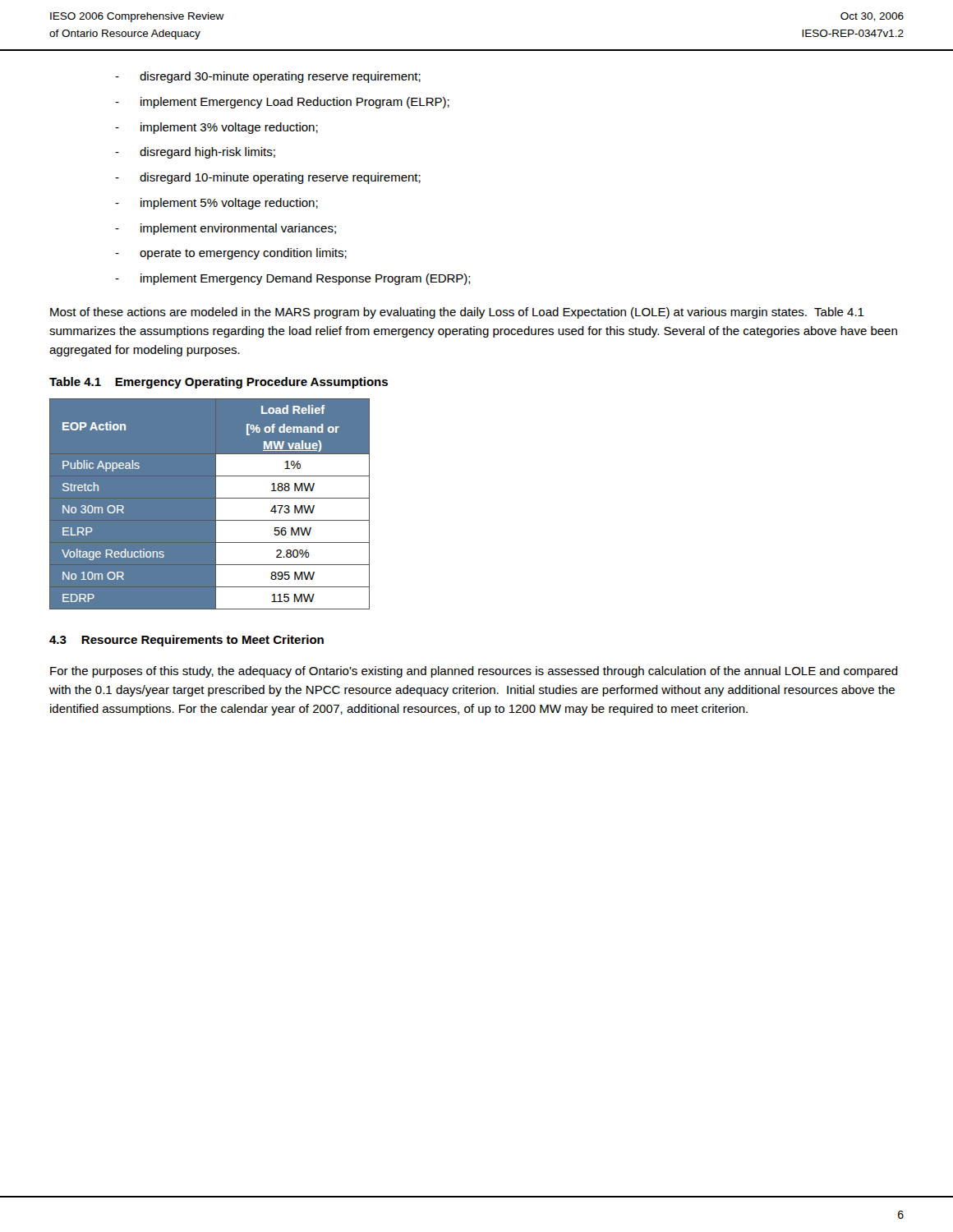This screenshot has height=1232, width=953.
Task: Locate the passage starting "Table 4.1 Emergency Operating Procedure Assumptions"
Action: (219, 381)
